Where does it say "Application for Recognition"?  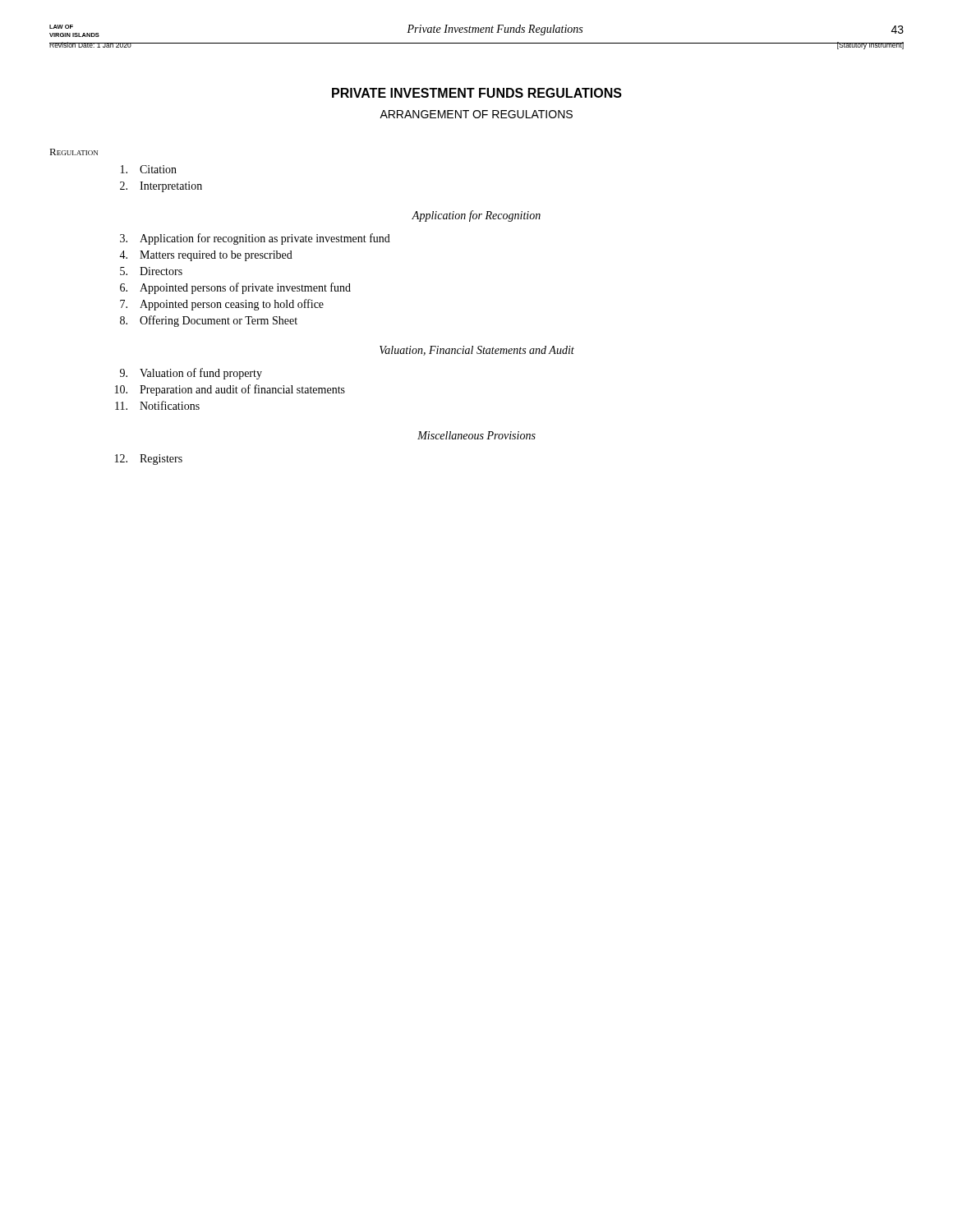pyautogui.click(x=476, y=216)
